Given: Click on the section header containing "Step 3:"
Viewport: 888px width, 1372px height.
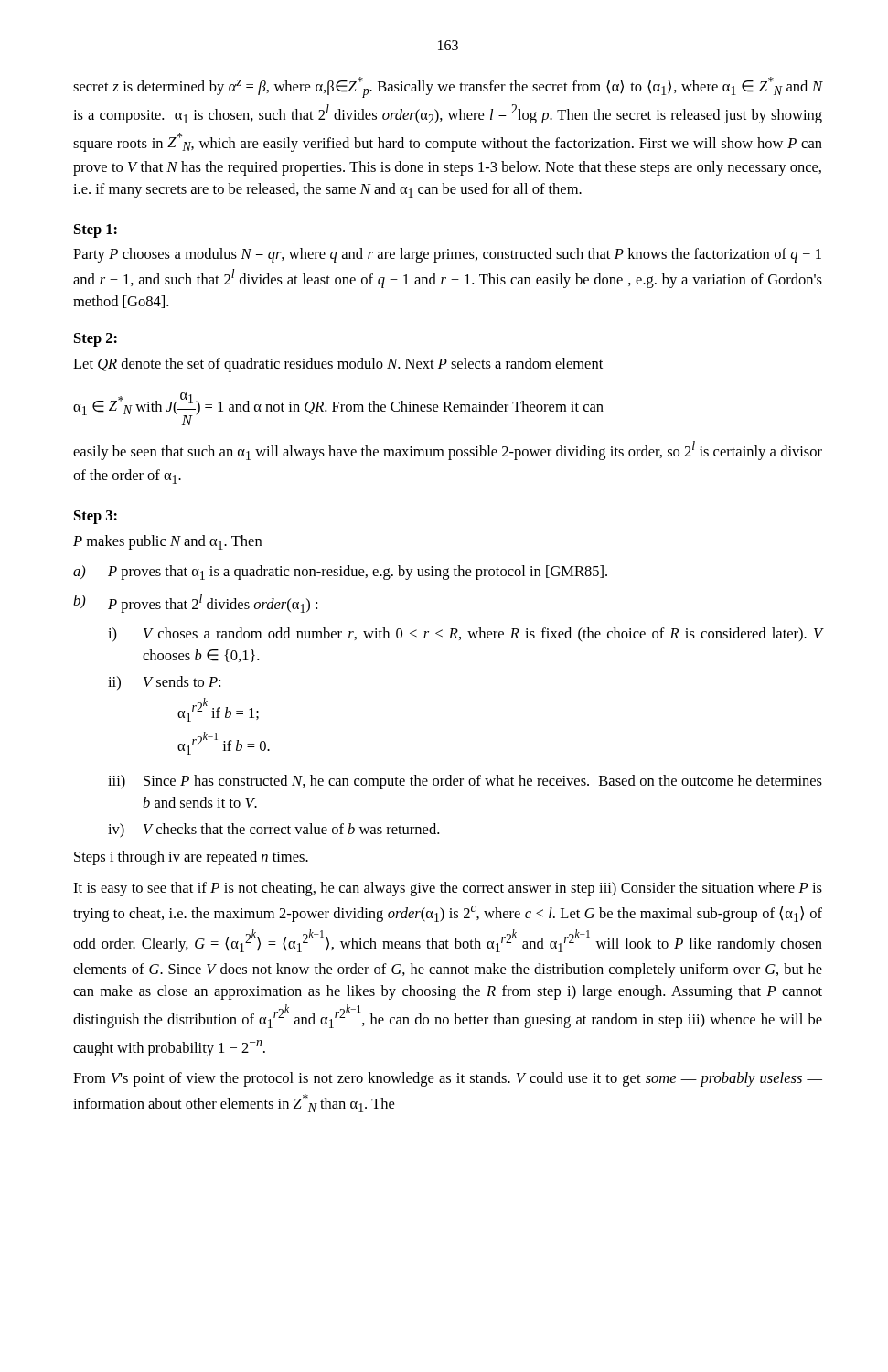Looking at the screenshot, I should (96, 517).
